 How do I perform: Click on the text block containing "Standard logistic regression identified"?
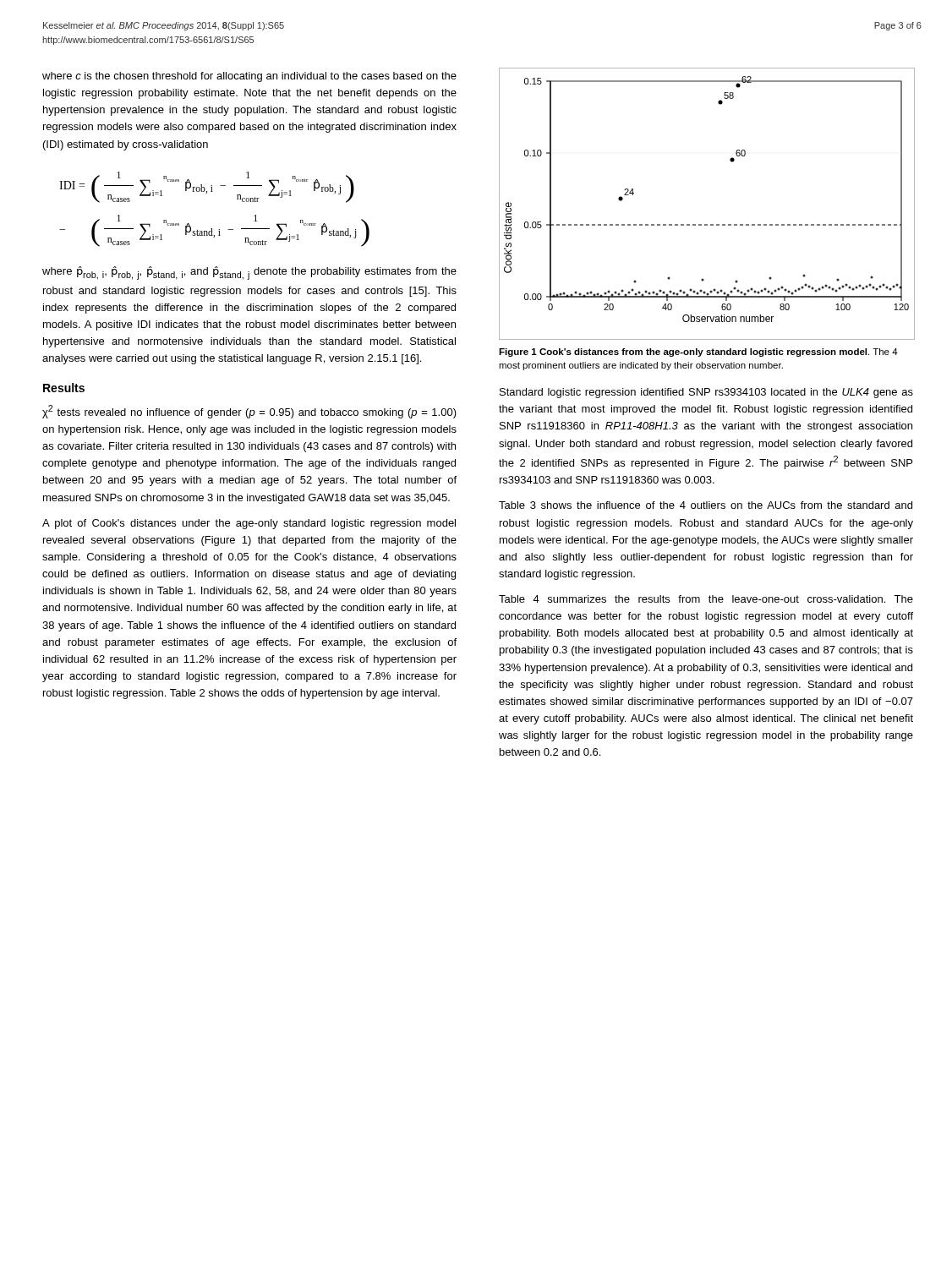pos(706,436)
